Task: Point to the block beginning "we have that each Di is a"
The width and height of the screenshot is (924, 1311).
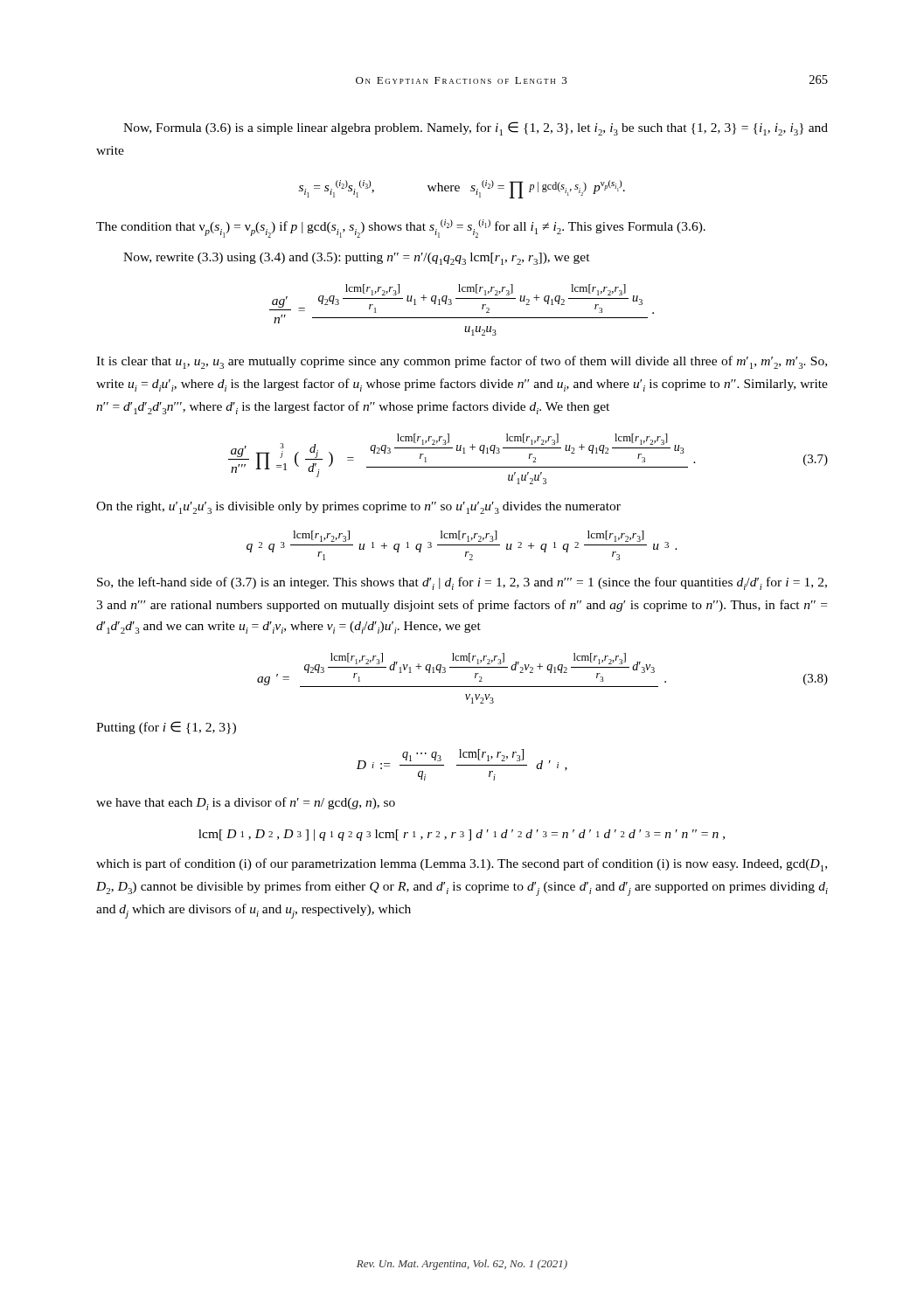Action: pyautogui.click(x=246, y=804)
